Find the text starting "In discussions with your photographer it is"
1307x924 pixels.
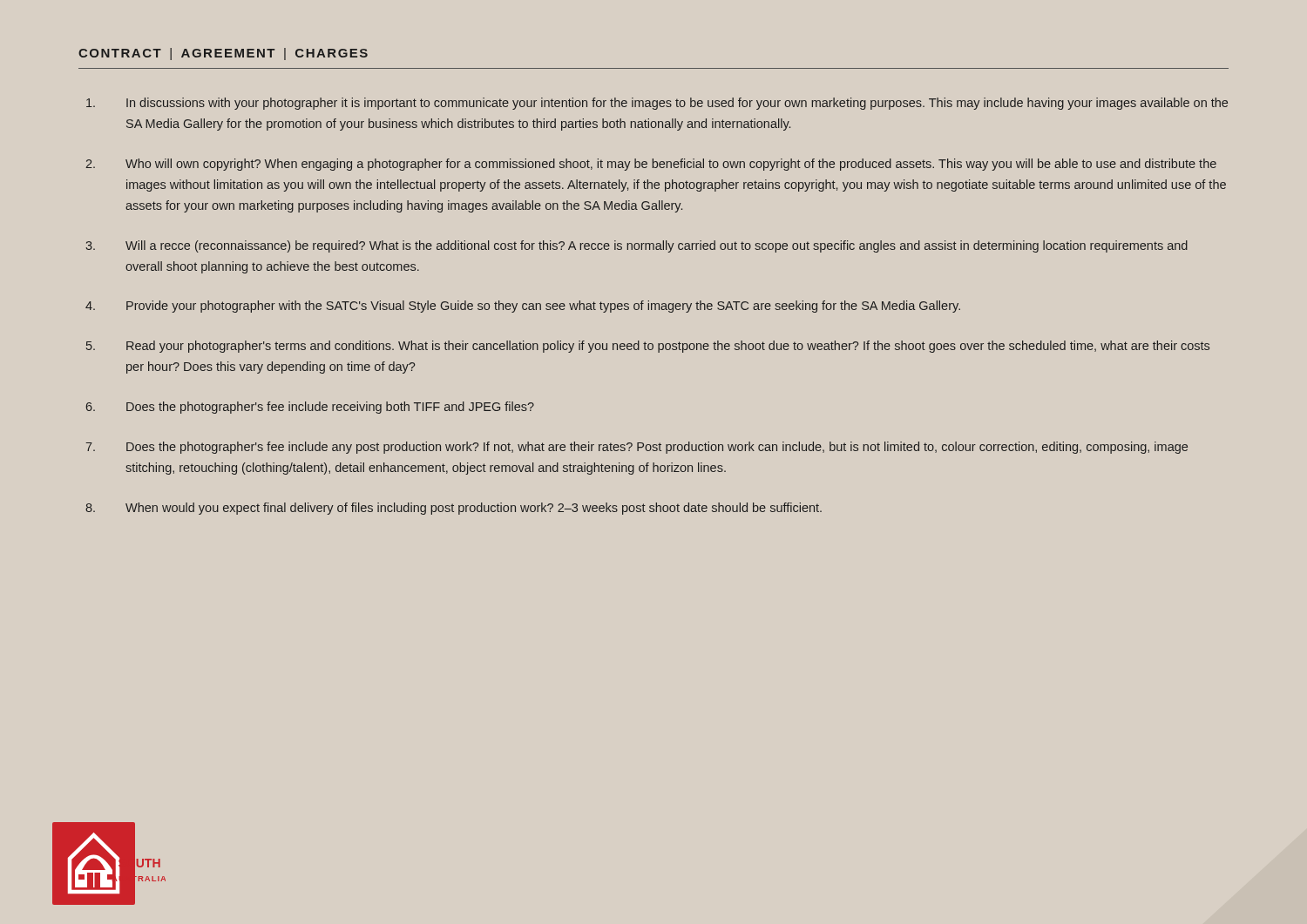[654, 114]
